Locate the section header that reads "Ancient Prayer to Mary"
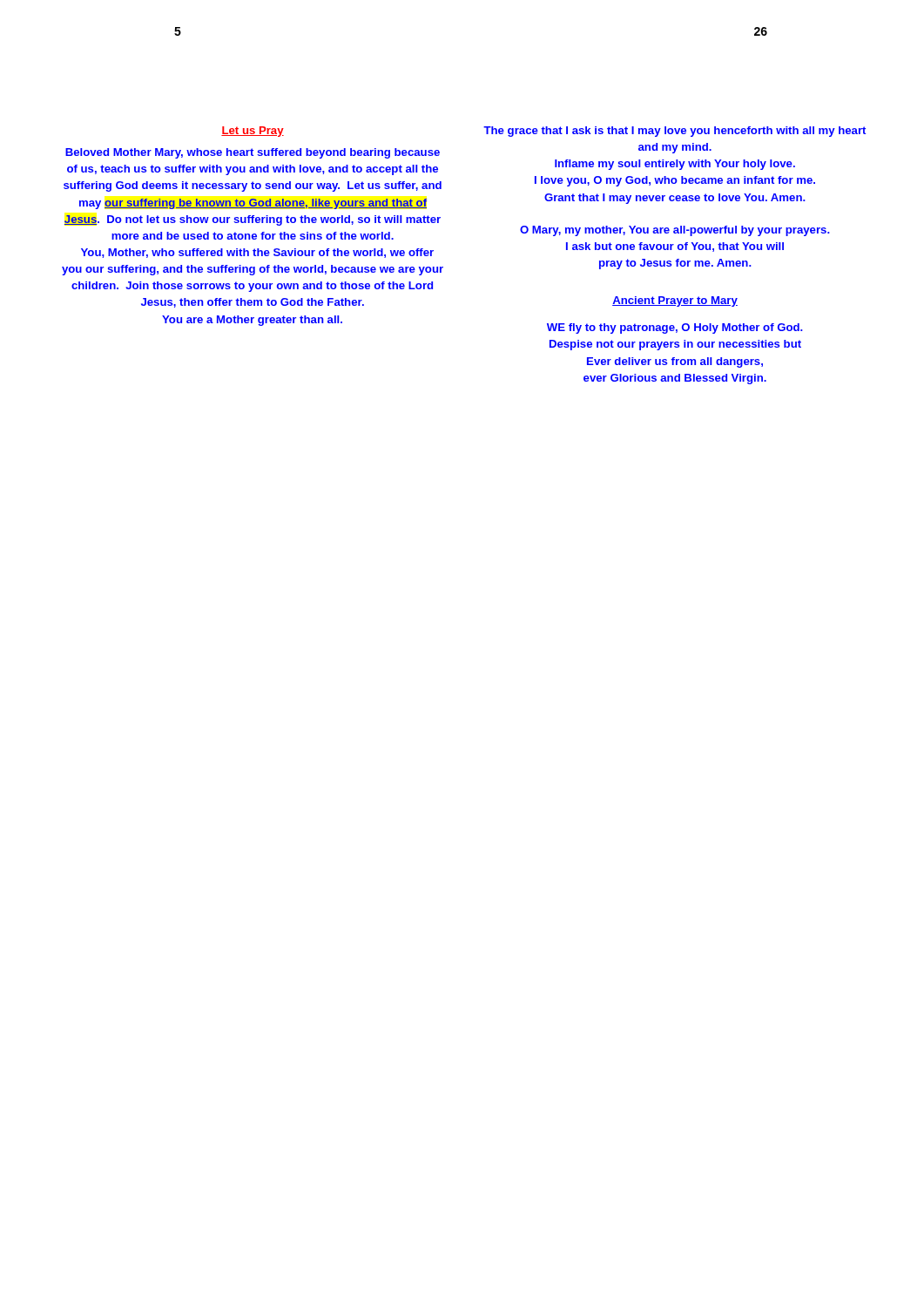924x1307 pixels. (x=675, y=300)
